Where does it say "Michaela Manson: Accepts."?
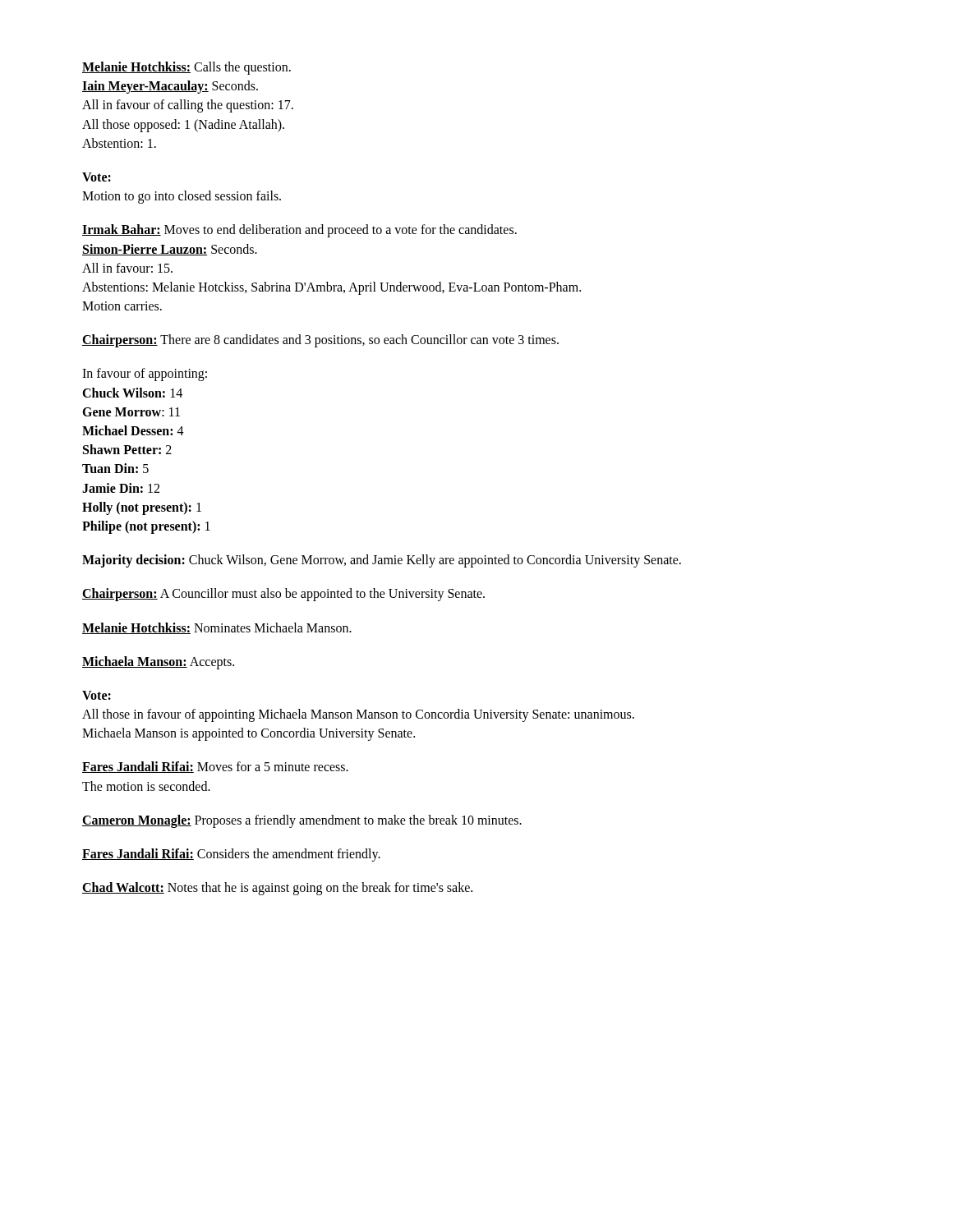Image resolution: width=953 pixels, height=1232 pixels. (159, 661)
